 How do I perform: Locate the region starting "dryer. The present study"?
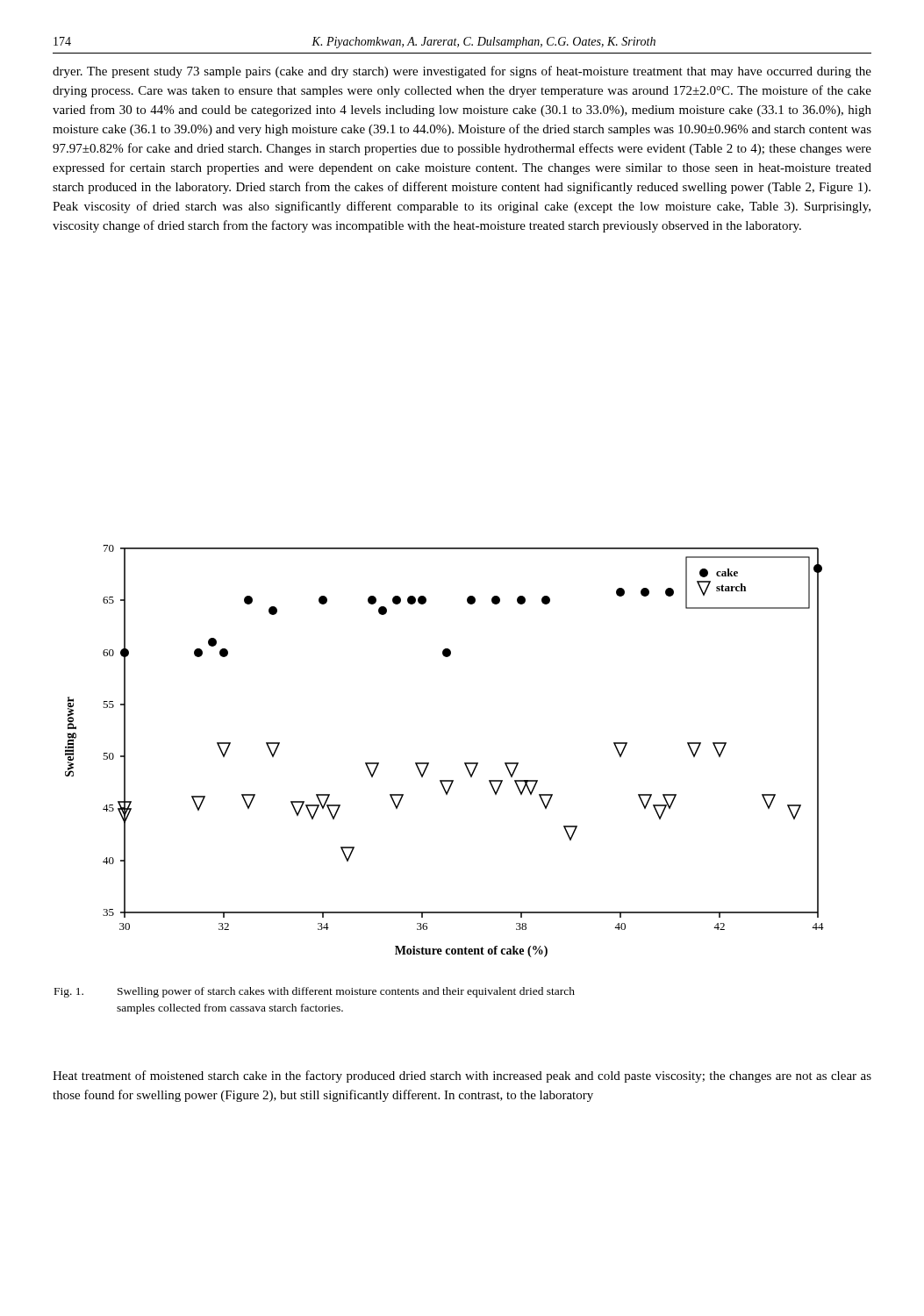(x=462, y=148)
